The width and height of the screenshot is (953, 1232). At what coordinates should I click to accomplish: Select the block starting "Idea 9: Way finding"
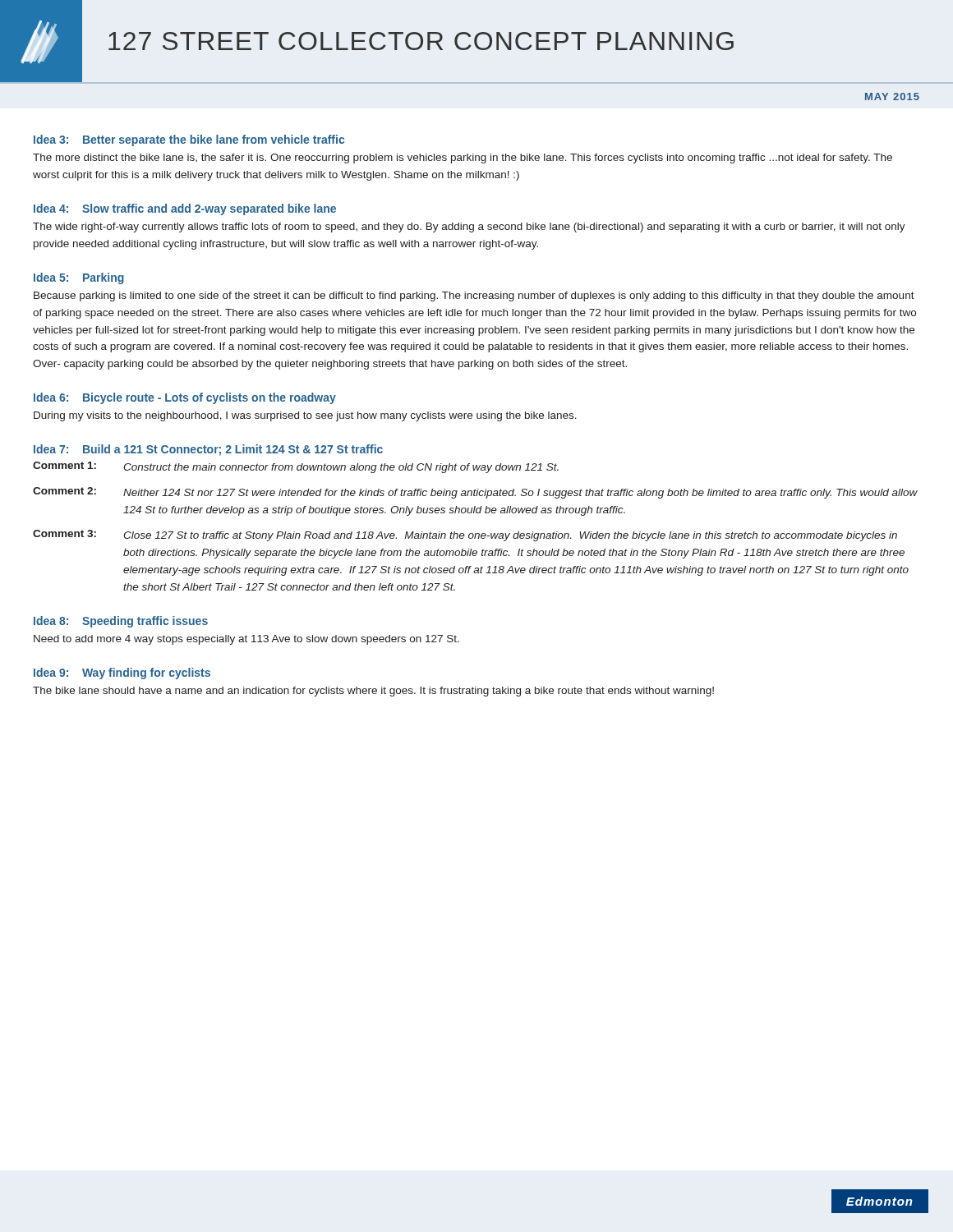tap(122, 672)
